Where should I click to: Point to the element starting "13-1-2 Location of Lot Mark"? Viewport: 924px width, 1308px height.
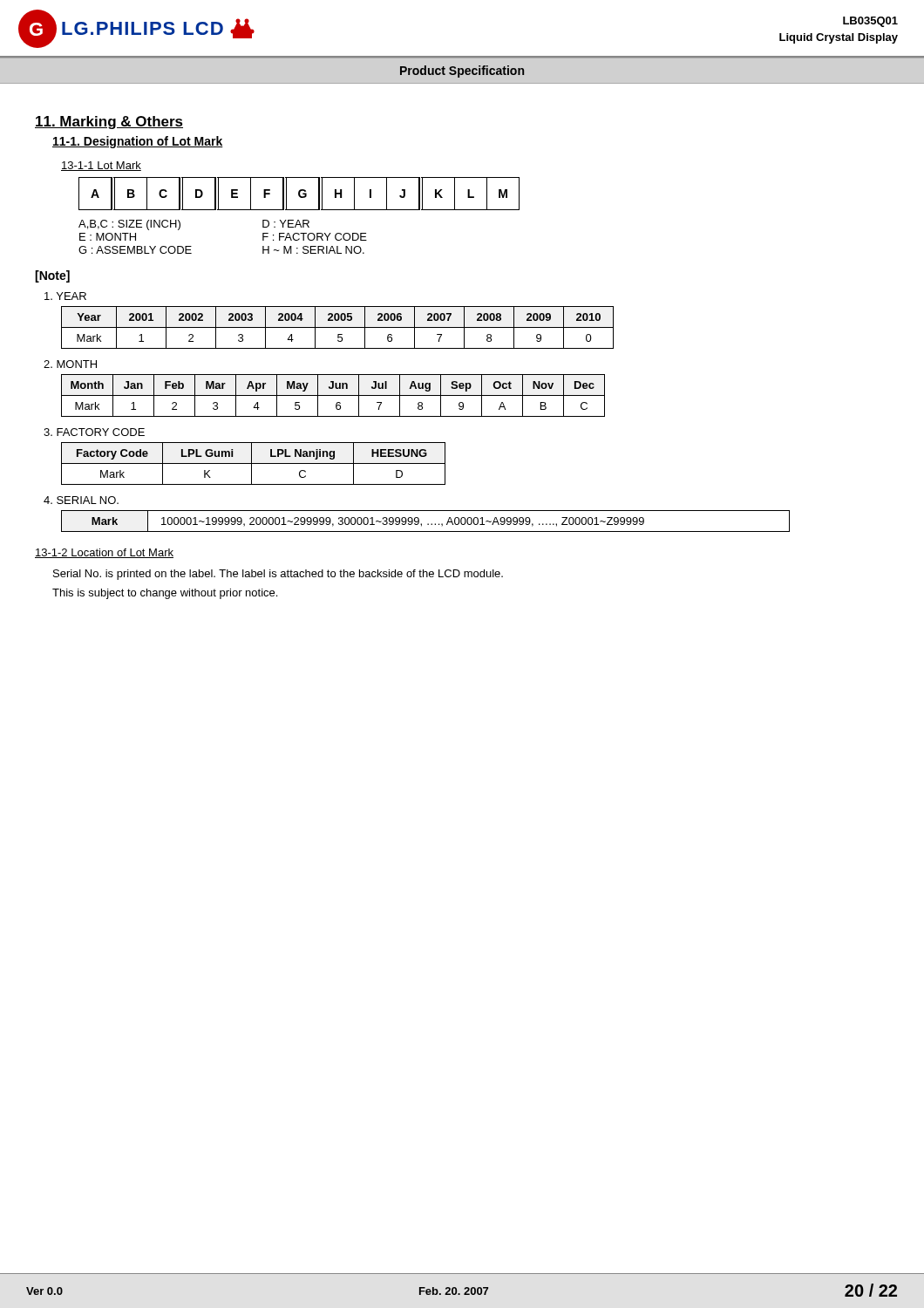tap(104, 552)
